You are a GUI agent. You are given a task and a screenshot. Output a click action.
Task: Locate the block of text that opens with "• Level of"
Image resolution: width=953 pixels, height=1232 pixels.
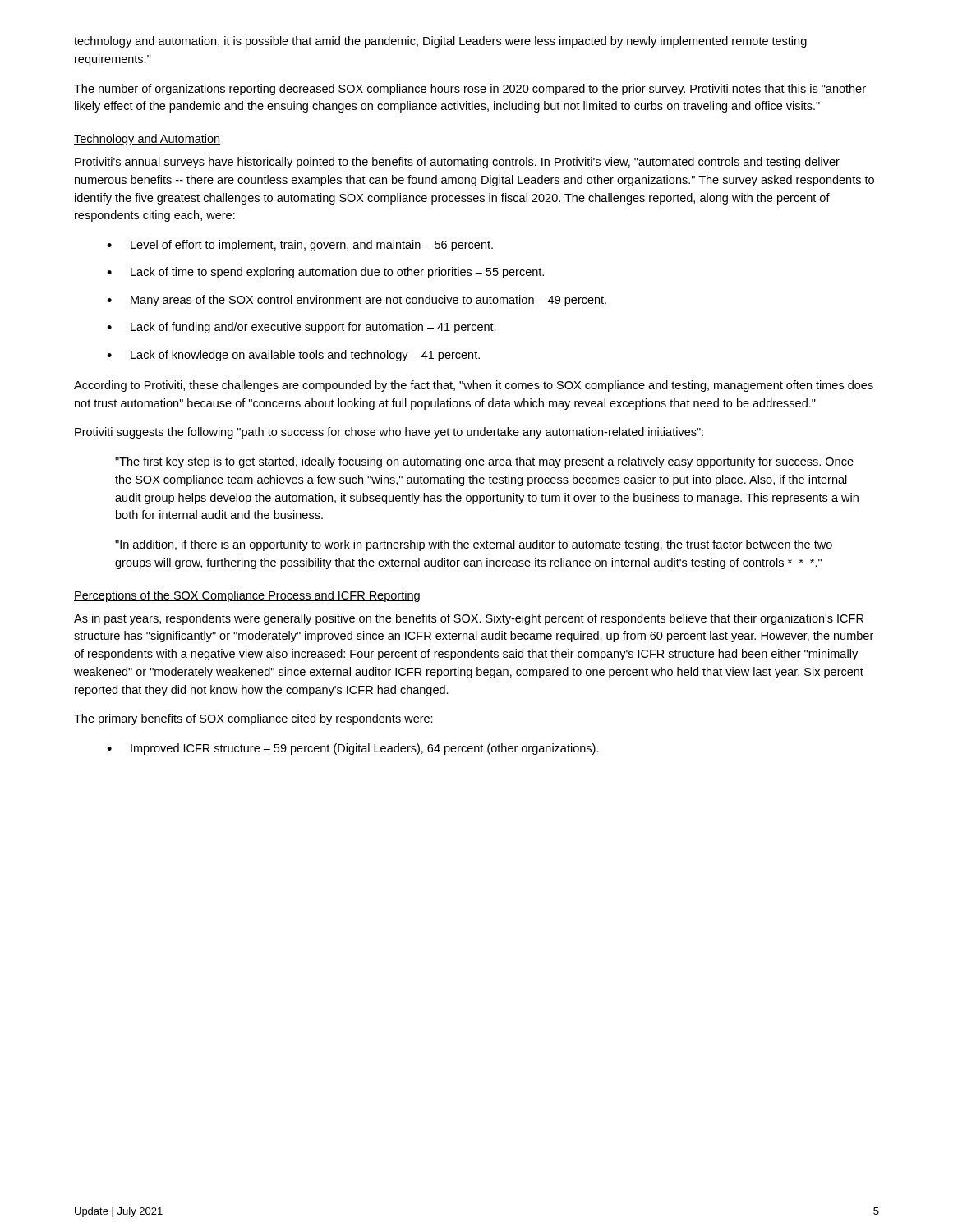tap(300, 246)
